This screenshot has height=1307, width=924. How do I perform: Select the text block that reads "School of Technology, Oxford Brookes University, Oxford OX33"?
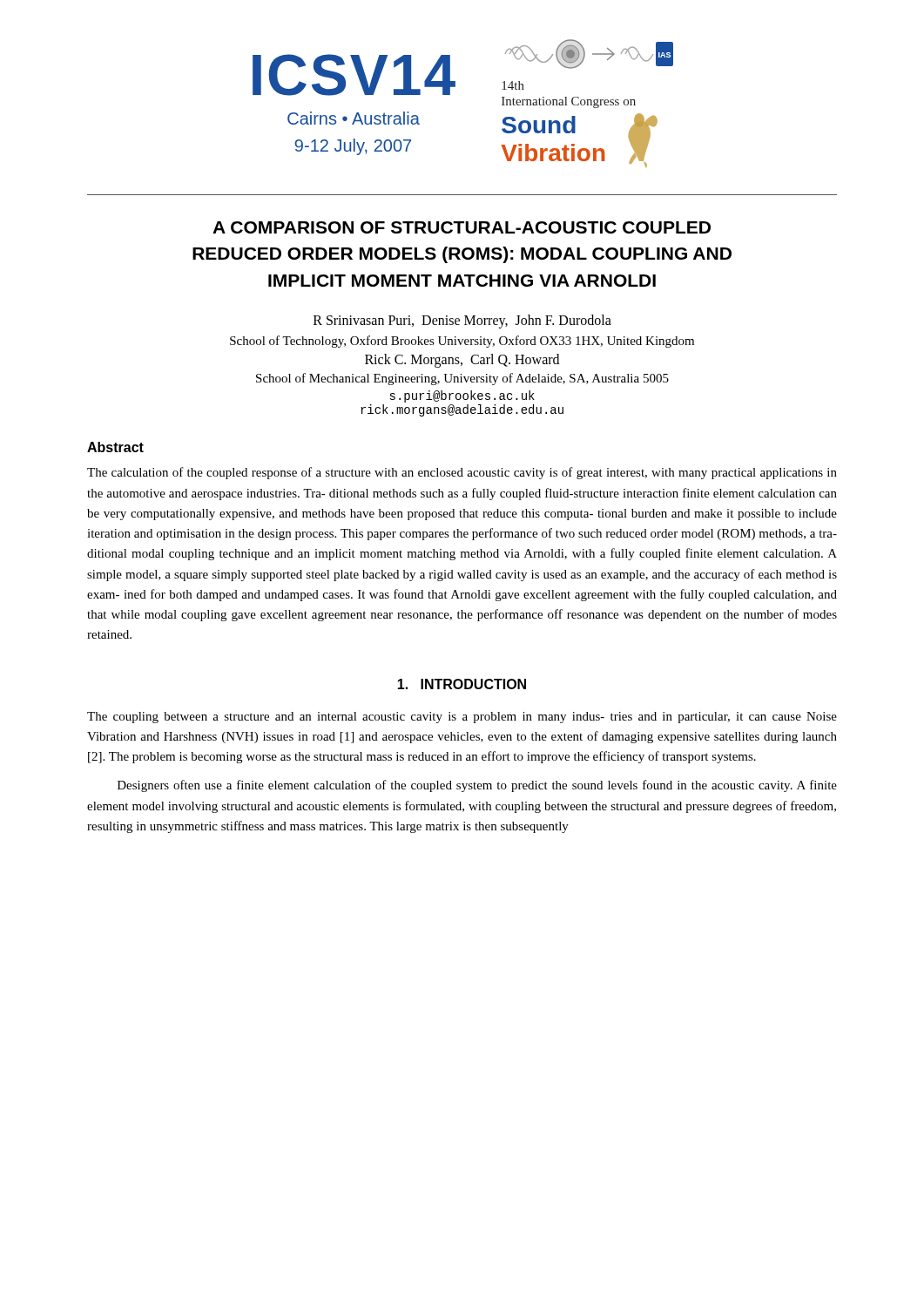click(462, 341)
